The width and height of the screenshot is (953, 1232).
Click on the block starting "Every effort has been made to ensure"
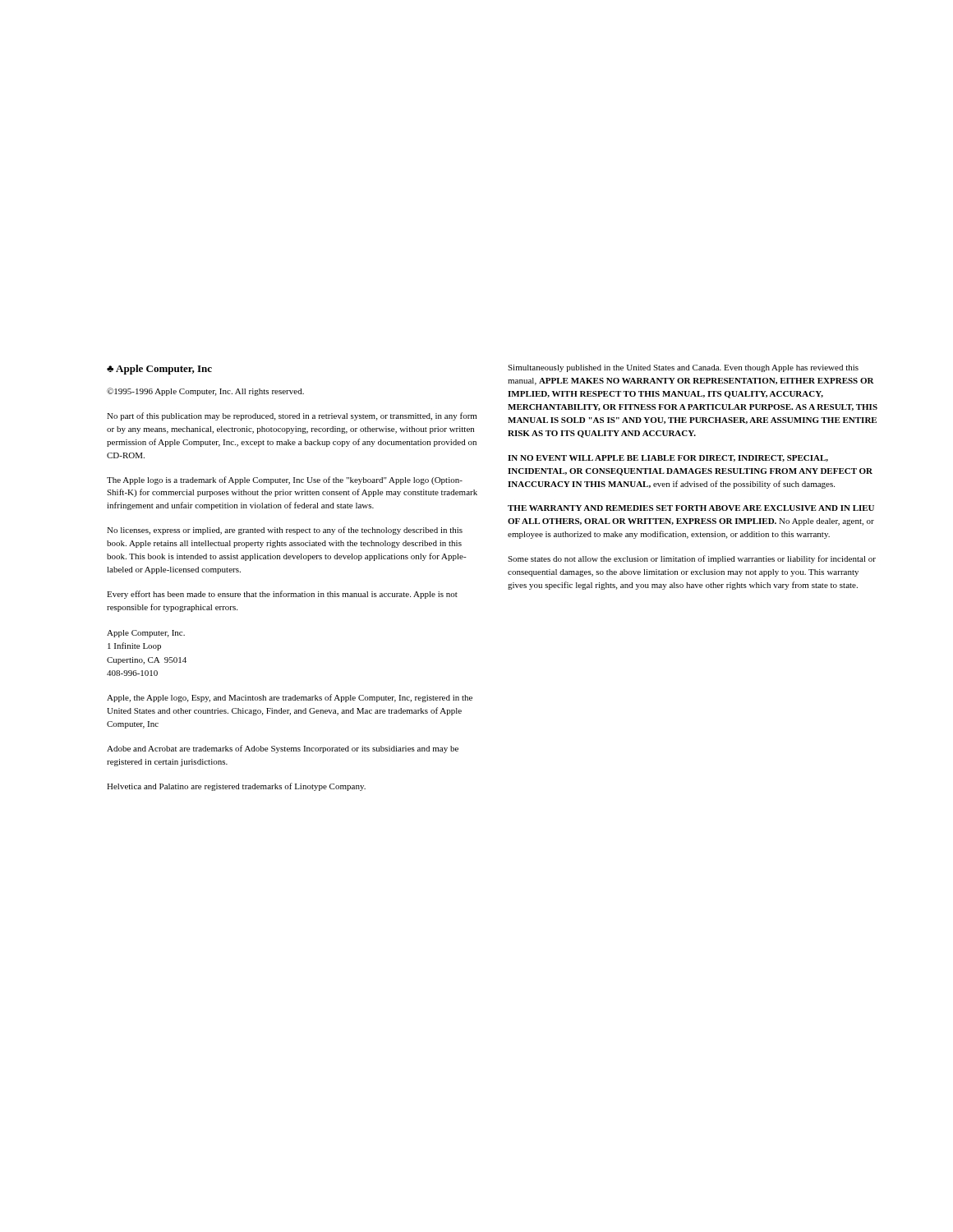coord(282,600)
